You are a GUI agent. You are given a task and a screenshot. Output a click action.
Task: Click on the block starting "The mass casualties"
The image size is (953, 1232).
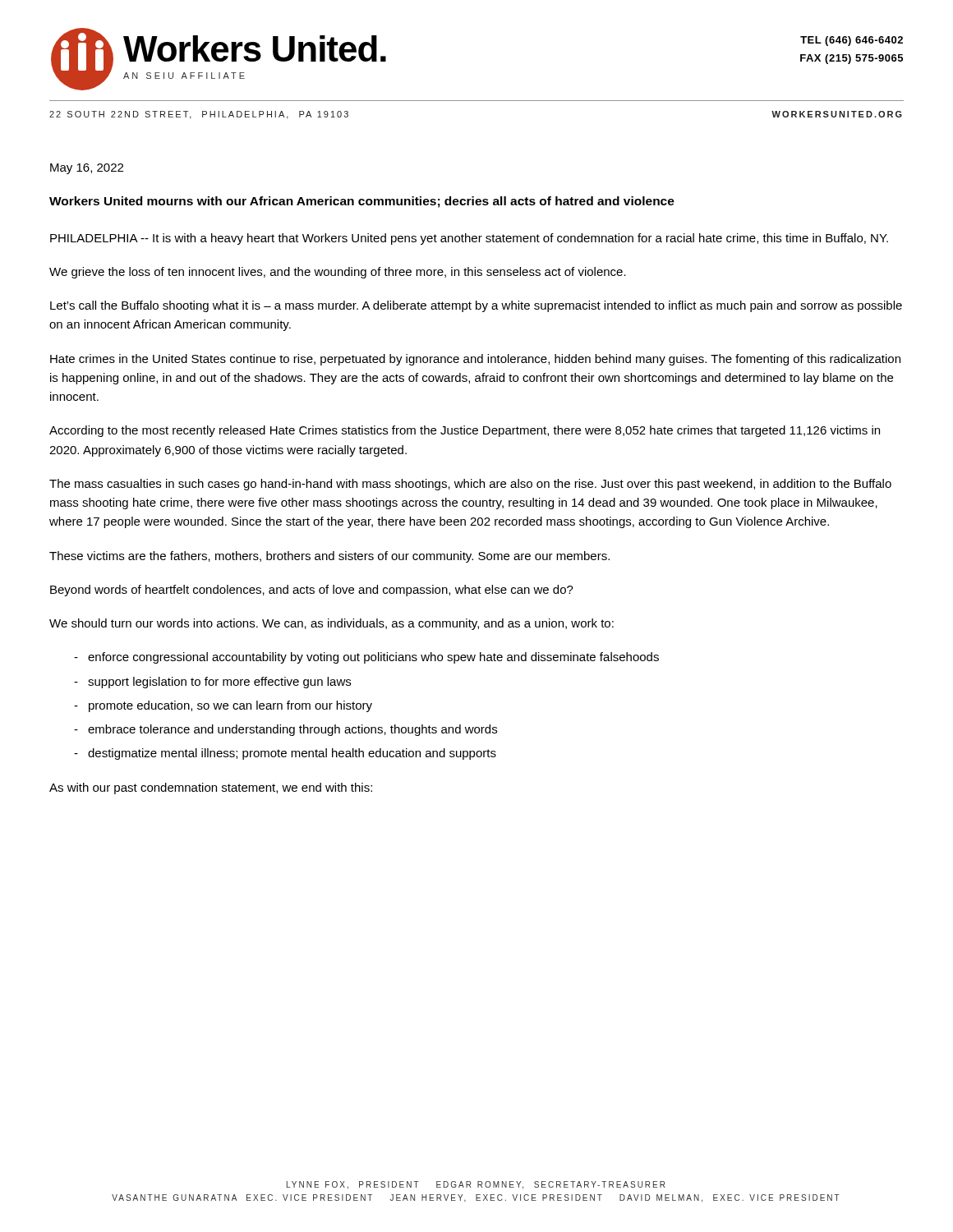point(470,502)
